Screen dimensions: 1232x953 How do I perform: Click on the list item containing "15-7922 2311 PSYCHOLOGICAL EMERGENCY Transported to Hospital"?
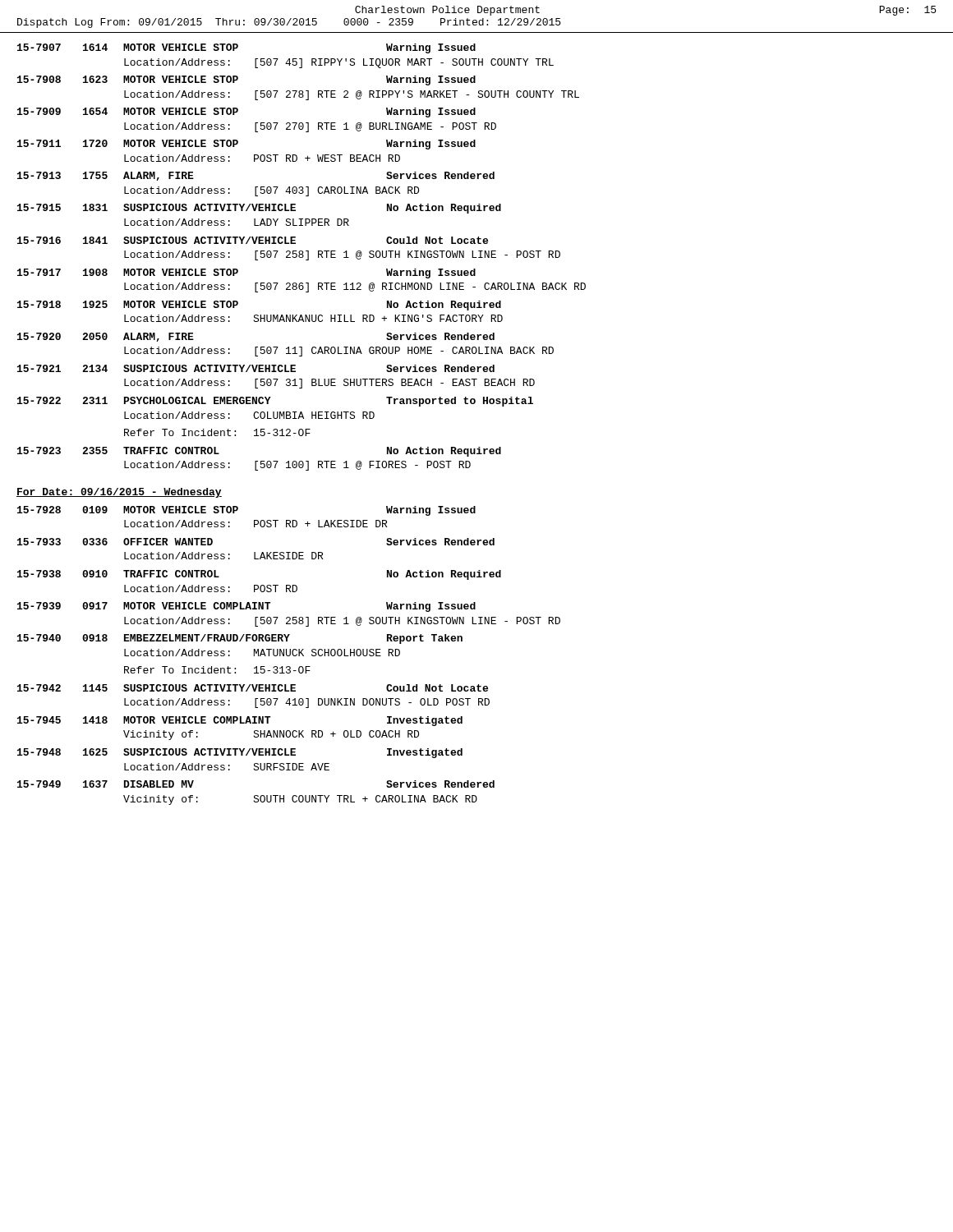click(275, 416)
